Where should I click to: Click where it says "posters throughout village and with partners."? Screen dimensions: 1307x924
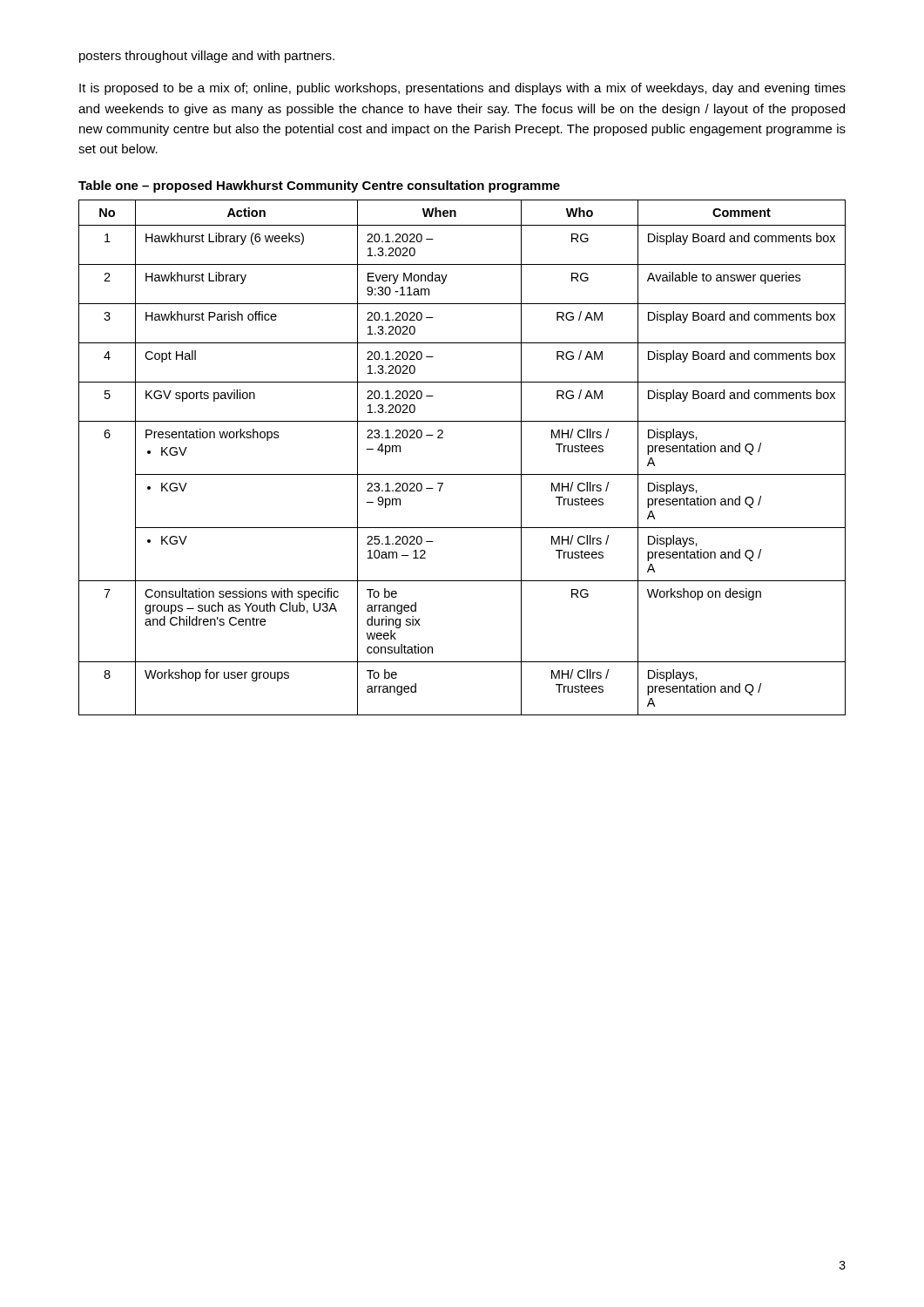[x=207, y=55]
